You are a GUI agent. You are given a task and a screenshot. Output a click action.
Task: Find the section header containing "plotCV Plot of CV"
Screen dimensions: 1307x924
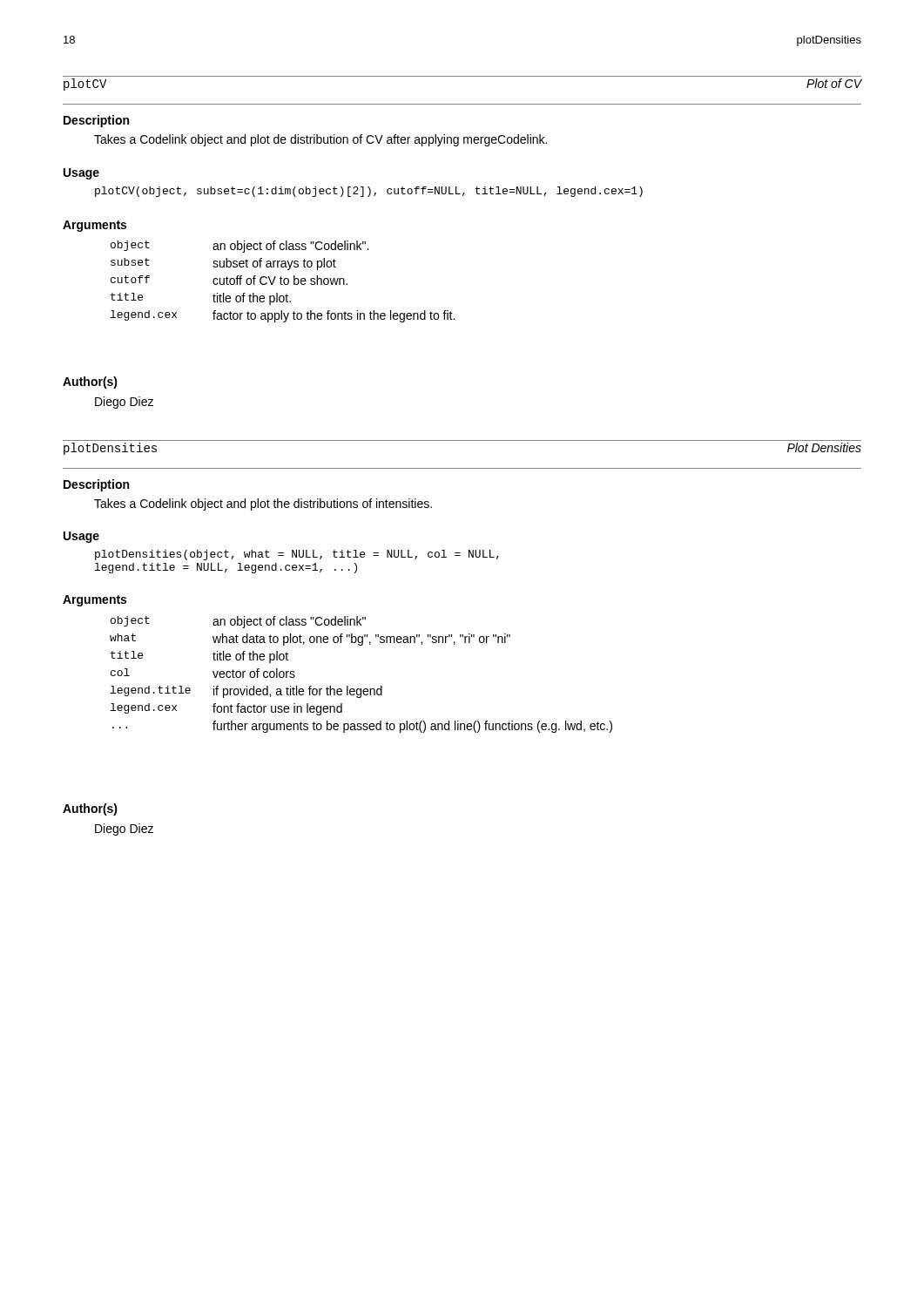[462, 84]
